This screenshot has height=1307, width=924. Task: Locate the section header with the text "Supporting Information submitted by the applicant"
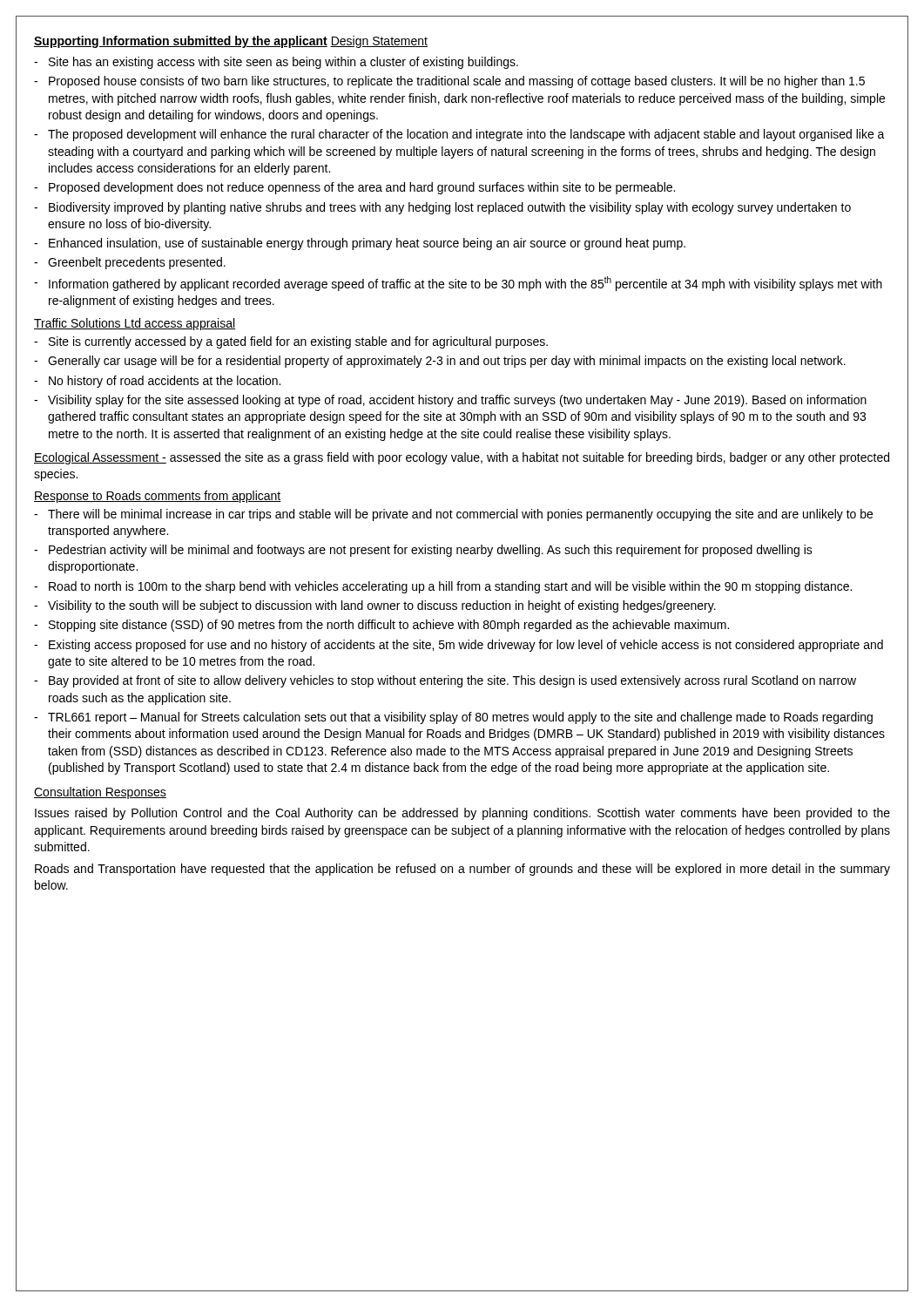(x=181, y=41)
